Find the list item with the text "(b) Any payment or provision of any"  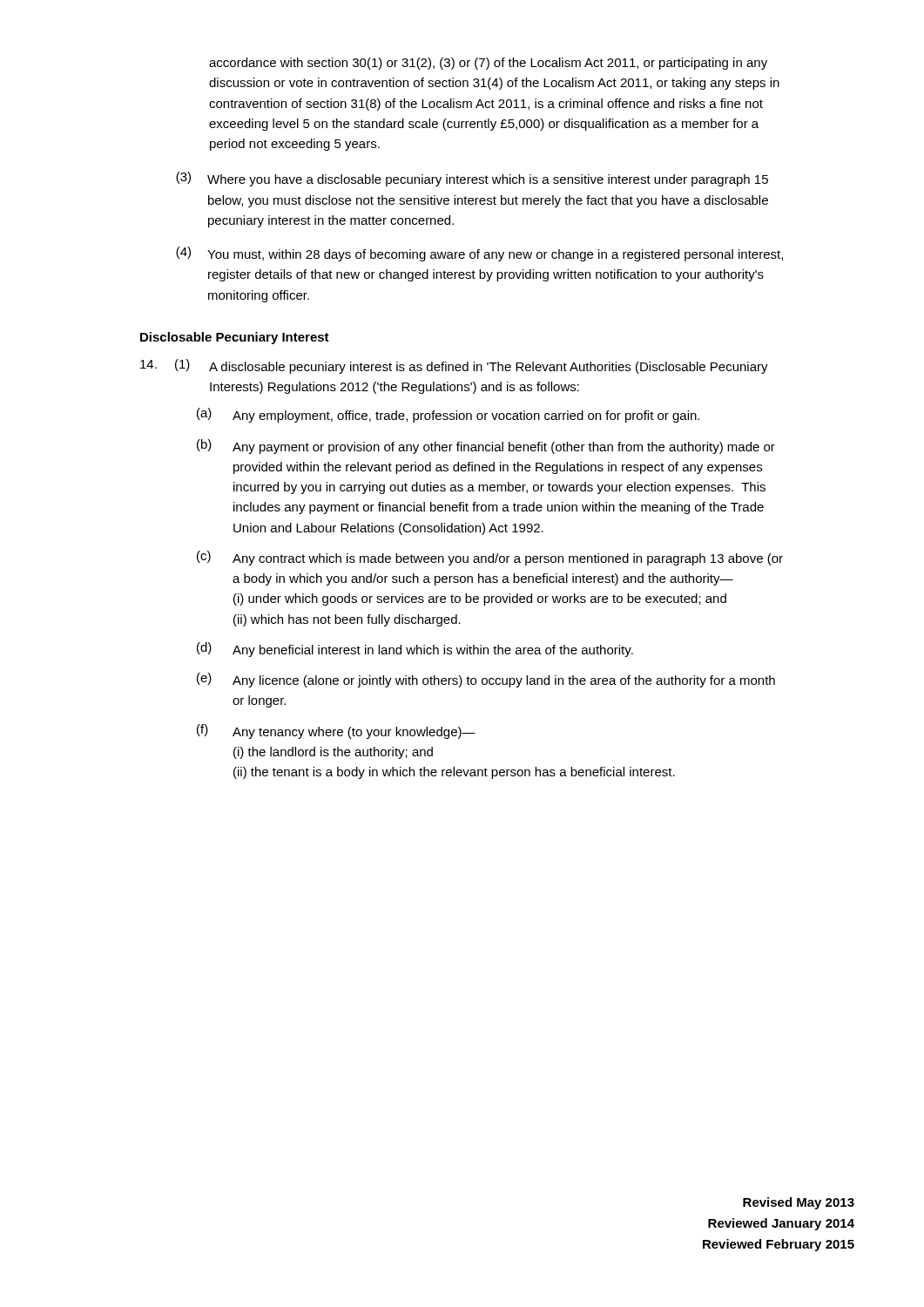tap(490, 487)
